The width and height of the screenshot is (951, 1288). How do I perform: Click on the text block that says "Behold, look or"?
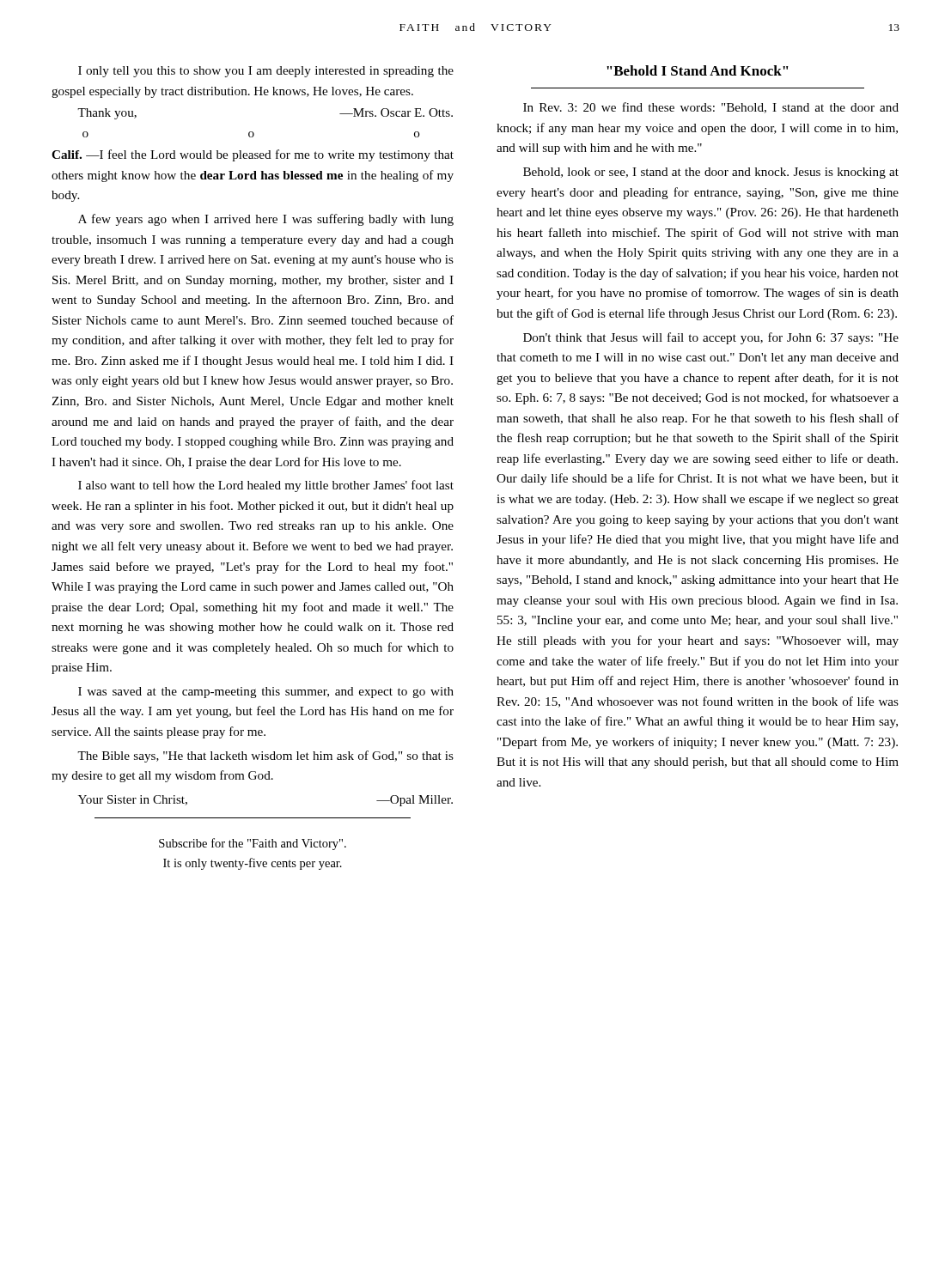698,242
